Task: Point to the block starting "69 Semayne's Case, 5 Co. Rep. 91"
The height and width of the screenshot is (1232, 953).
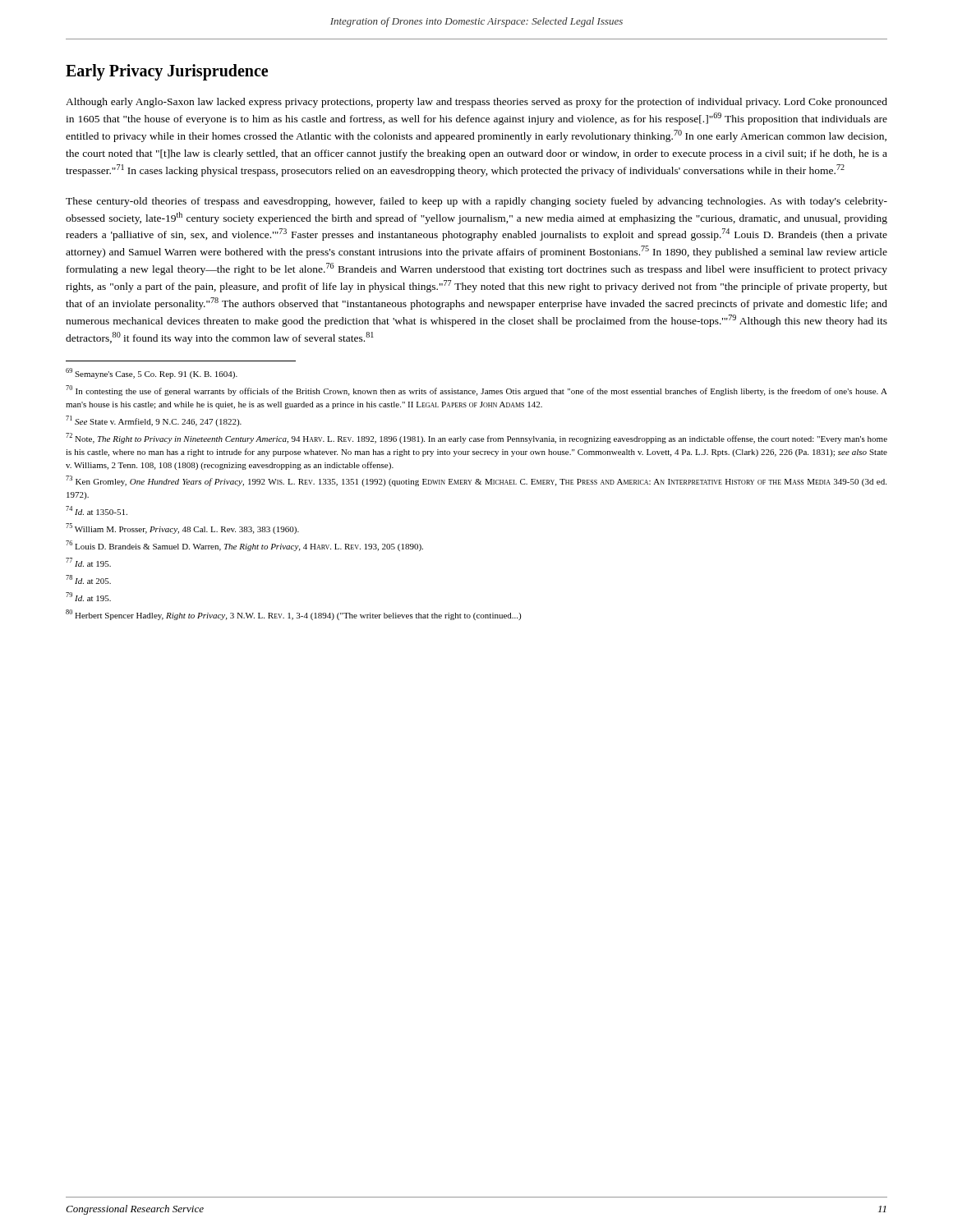Action: coord(152,373)
